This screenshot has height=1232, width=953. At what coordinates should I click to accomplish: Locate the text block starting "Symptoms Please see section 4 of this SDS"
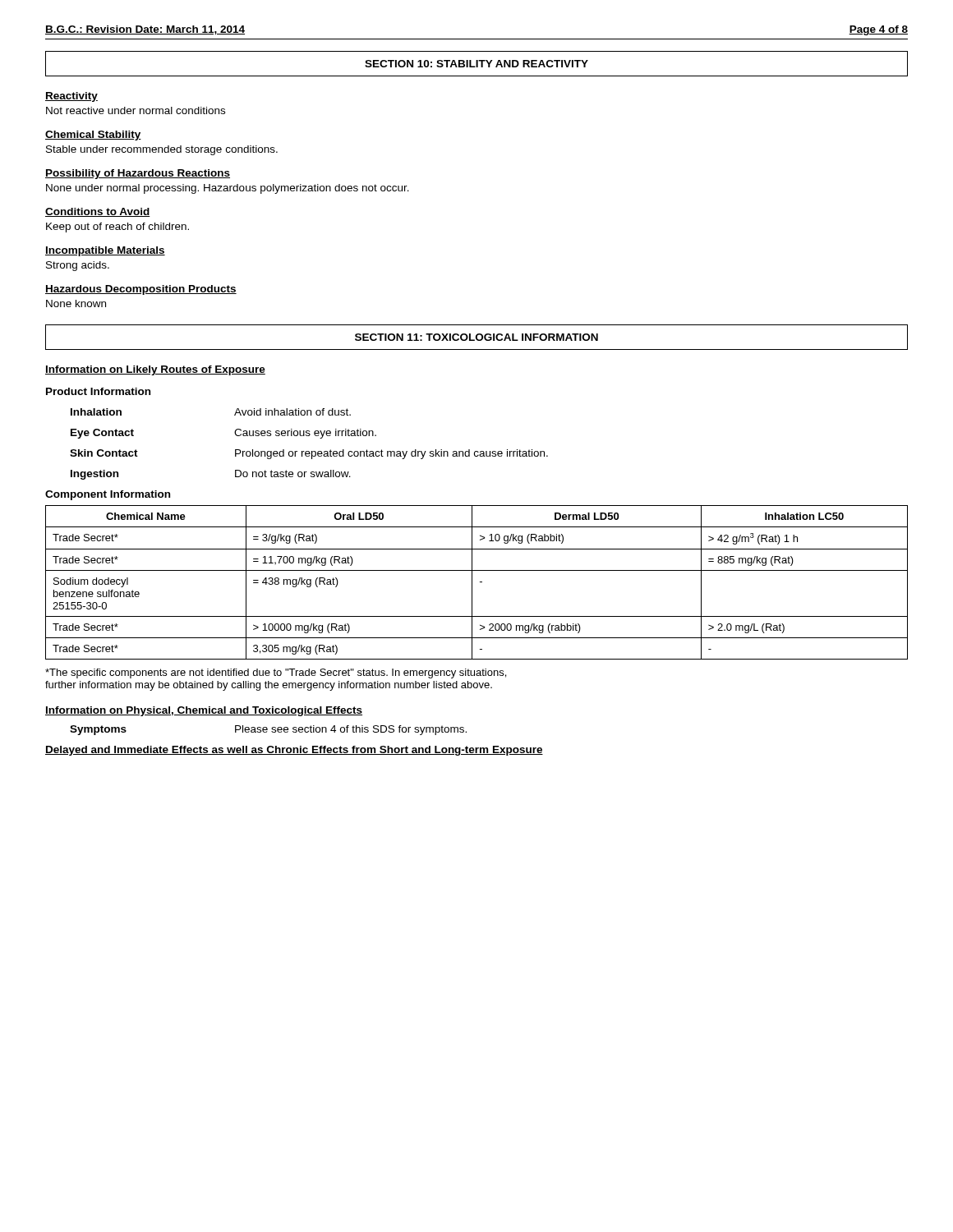(x=256, y=729)
